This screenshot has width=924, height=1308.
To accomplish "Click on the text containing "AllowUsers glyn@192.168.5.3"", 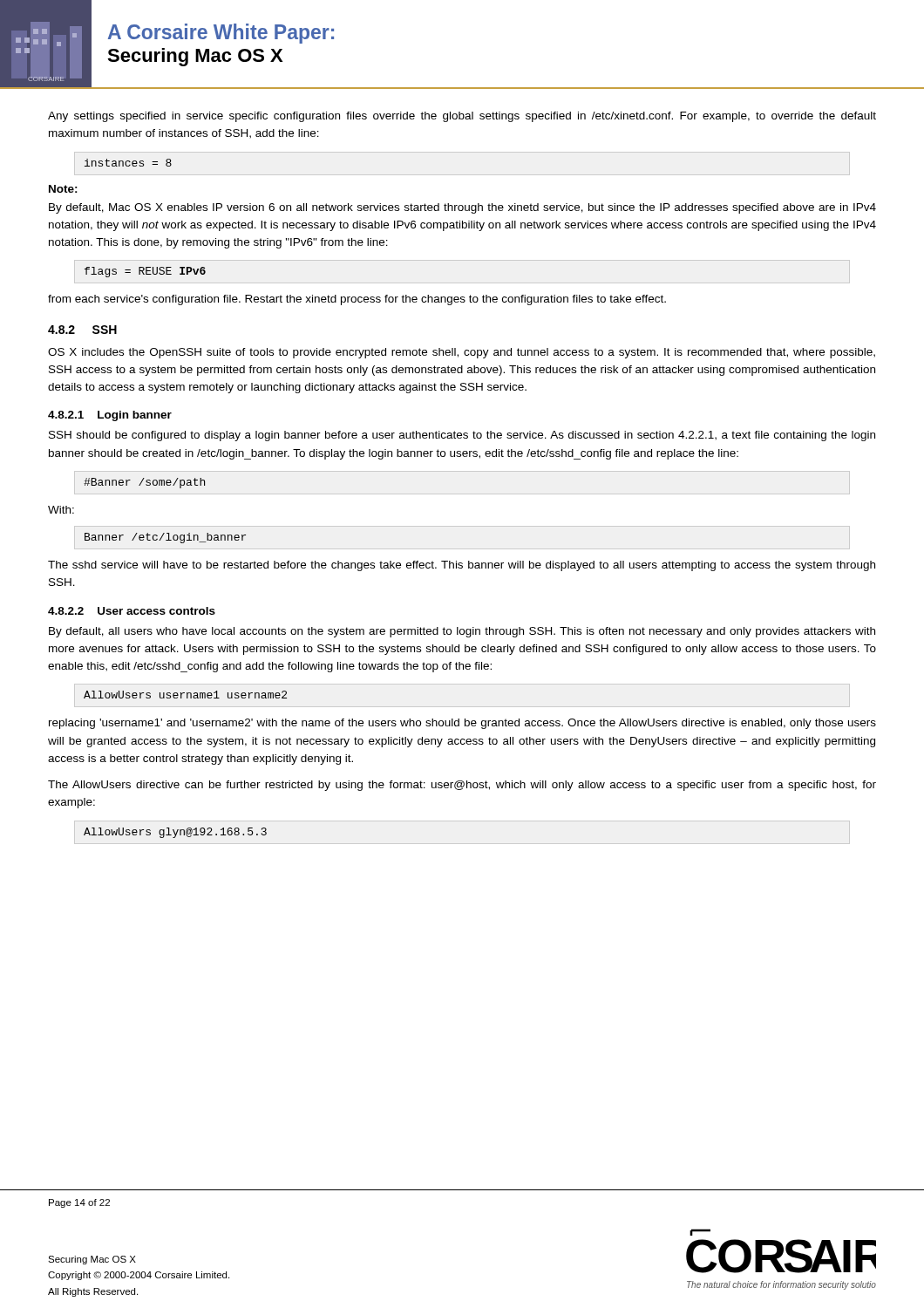I will click(175, 833).
